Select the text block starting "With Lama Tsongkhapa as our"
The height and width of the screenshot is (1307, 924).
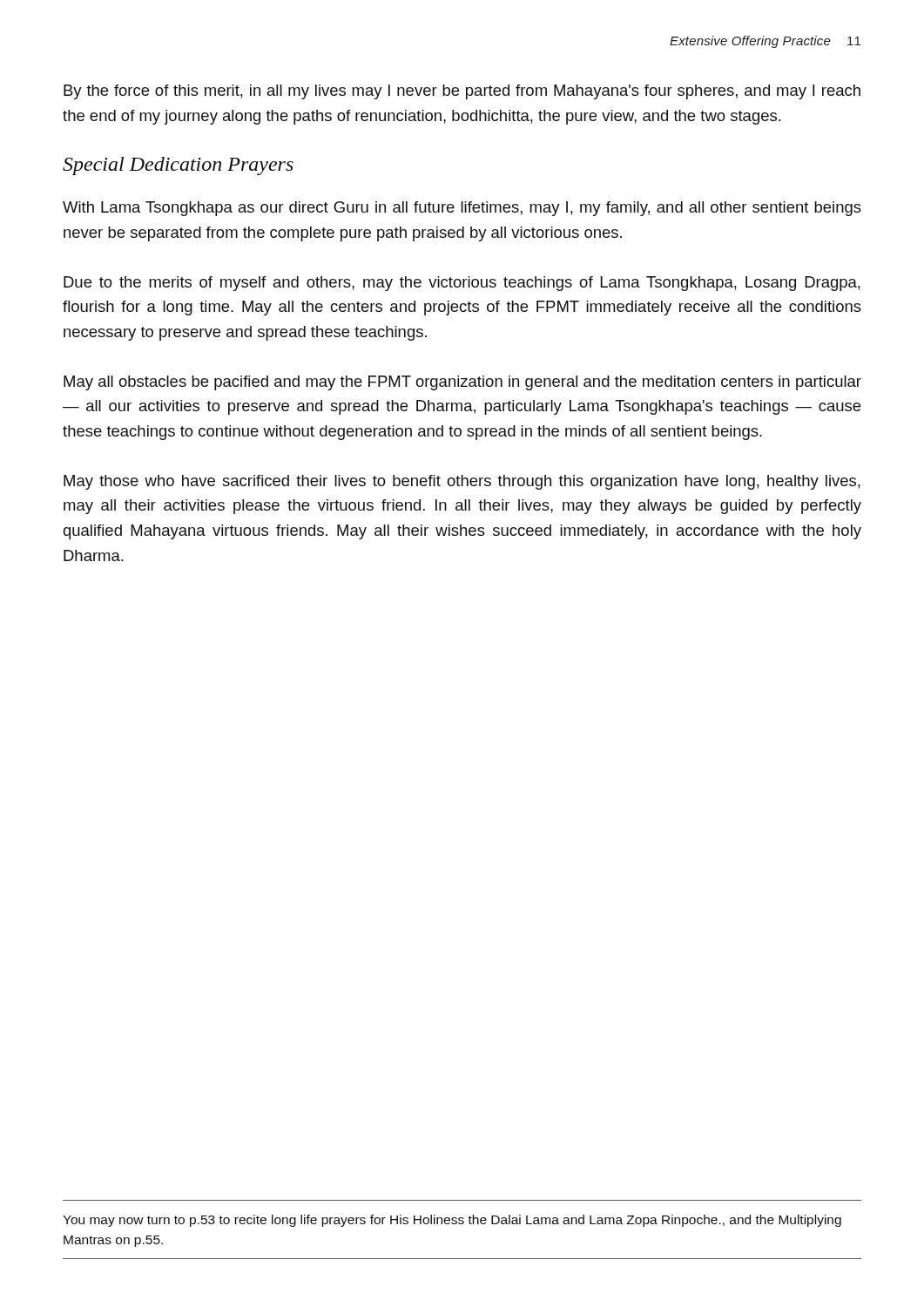(462, 220)
